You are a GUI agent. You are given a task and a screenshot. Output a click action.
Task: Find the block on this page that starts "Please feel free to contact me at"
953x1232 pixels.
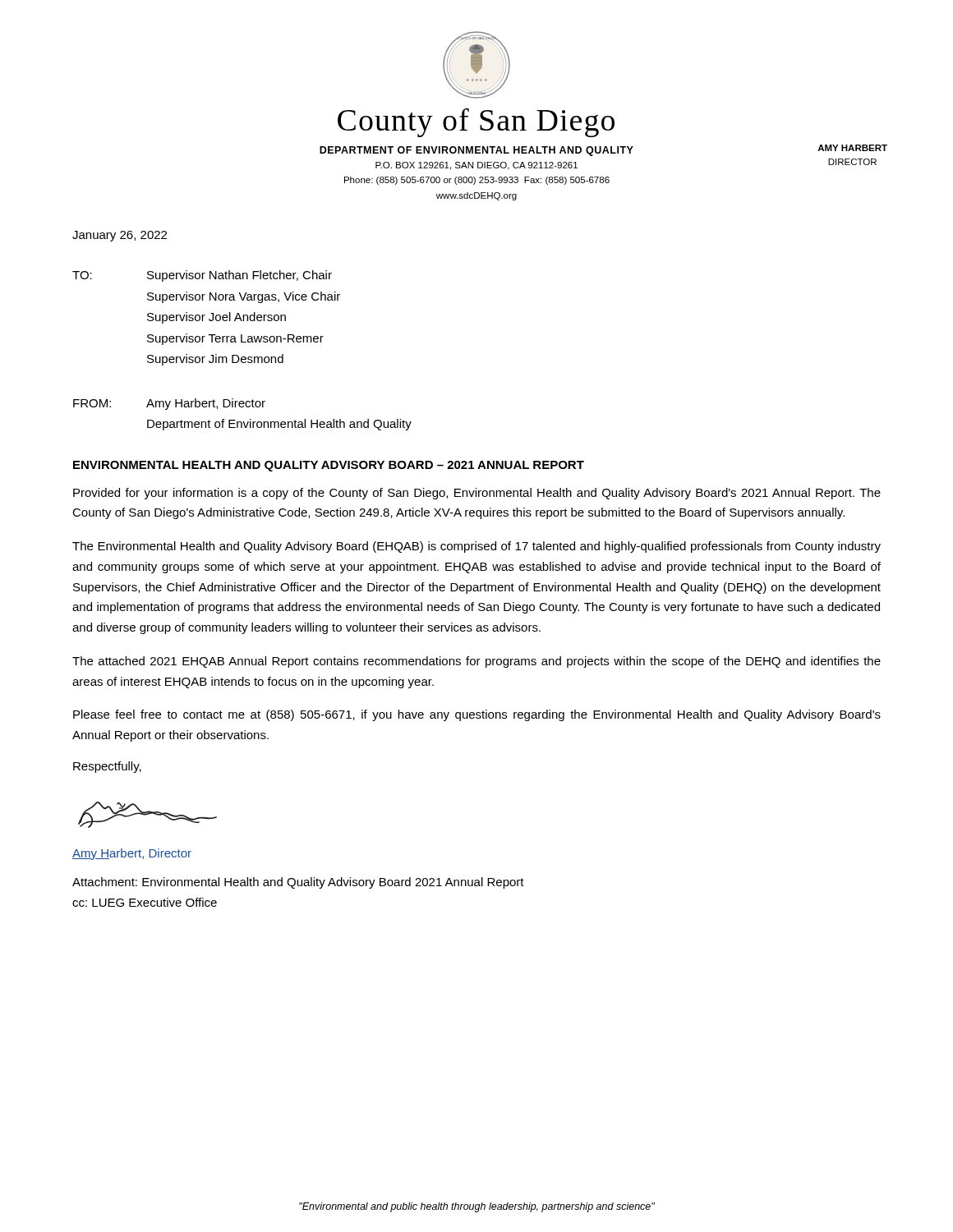(x=476, y=725)
